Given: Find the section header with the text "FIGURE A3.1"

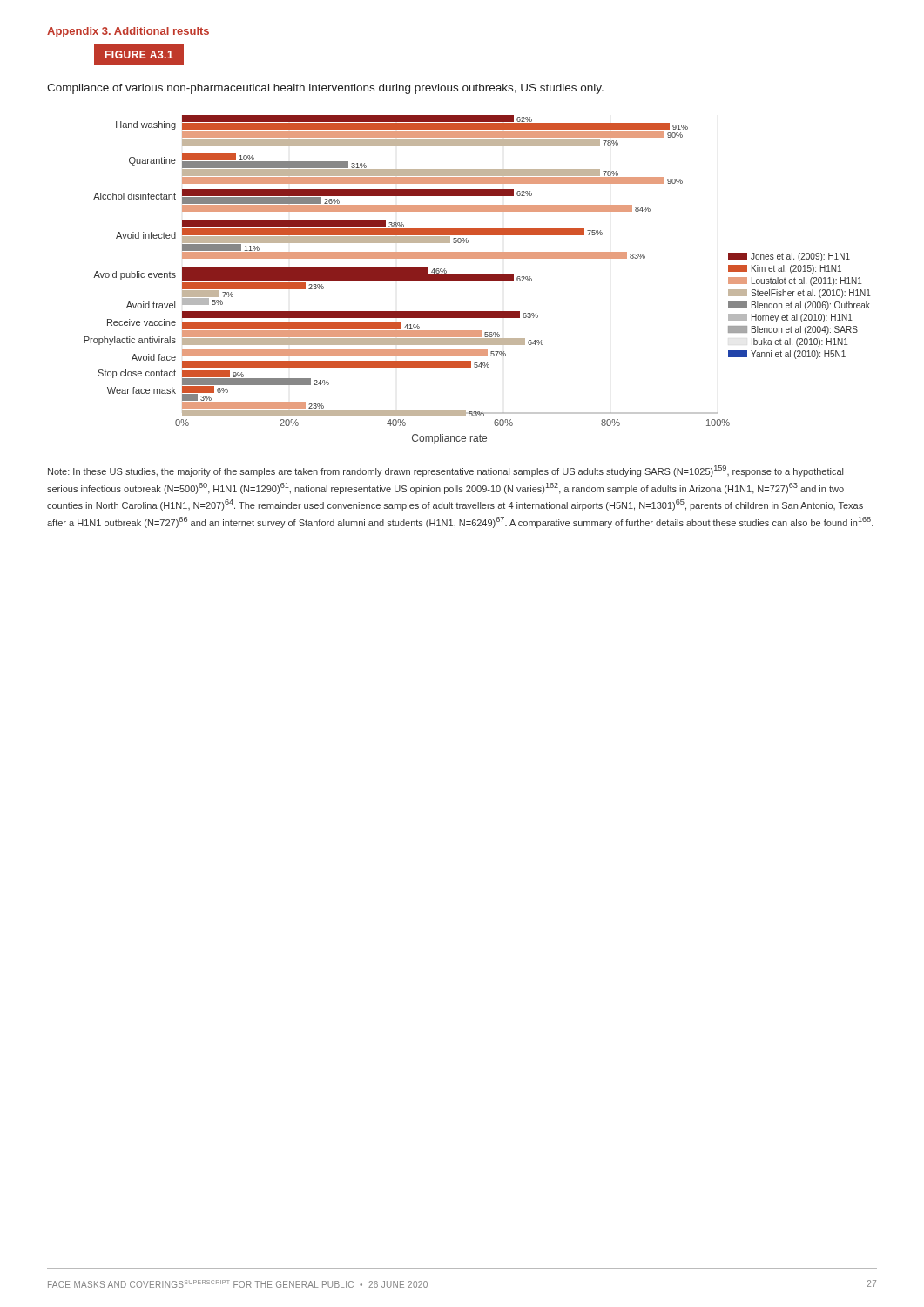Looking at the screenshot, I should (x=139, y=55).
